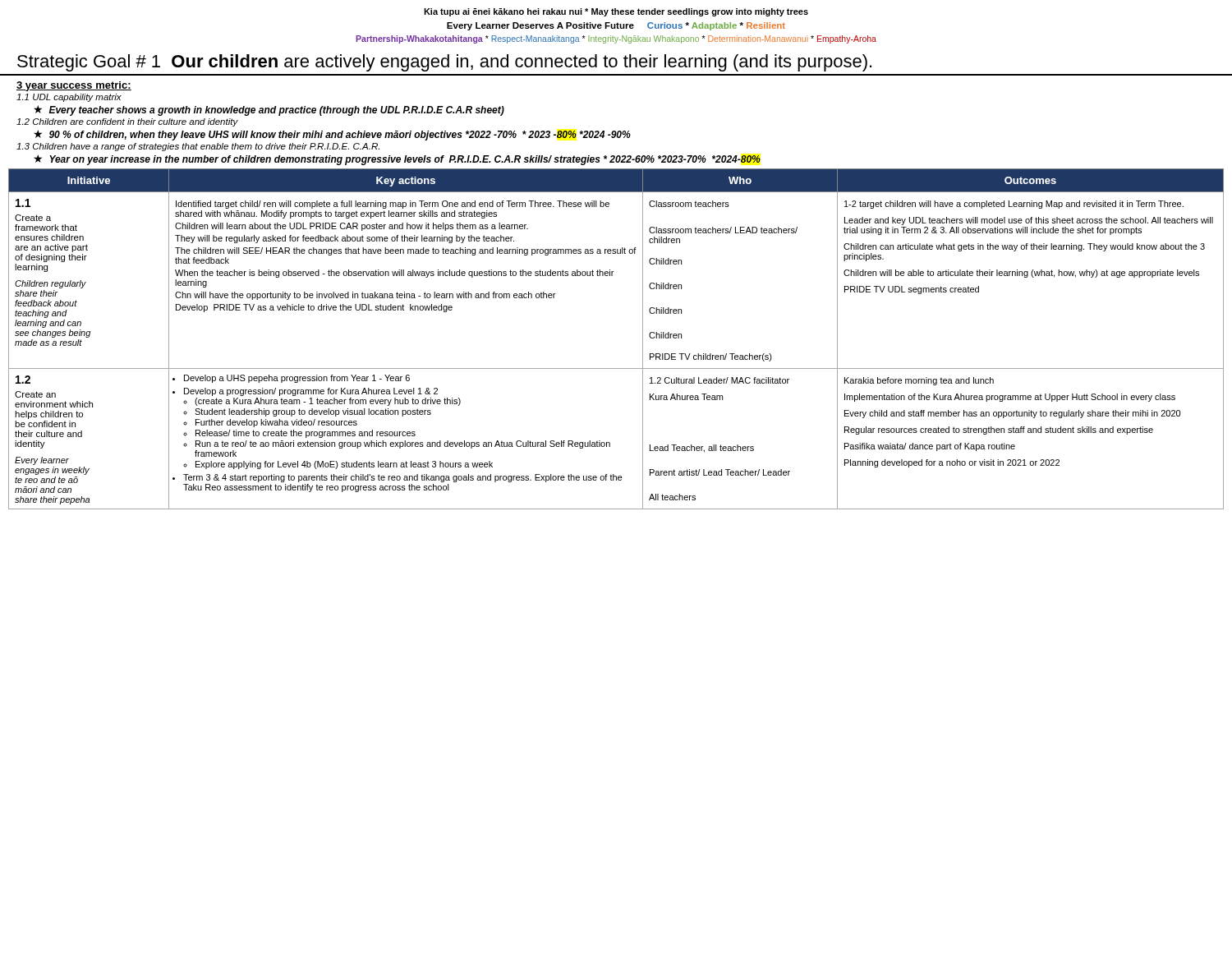Point to the region starting "3 Children have a"
This screenshot has width=1232, height=953.
point(198,146)
